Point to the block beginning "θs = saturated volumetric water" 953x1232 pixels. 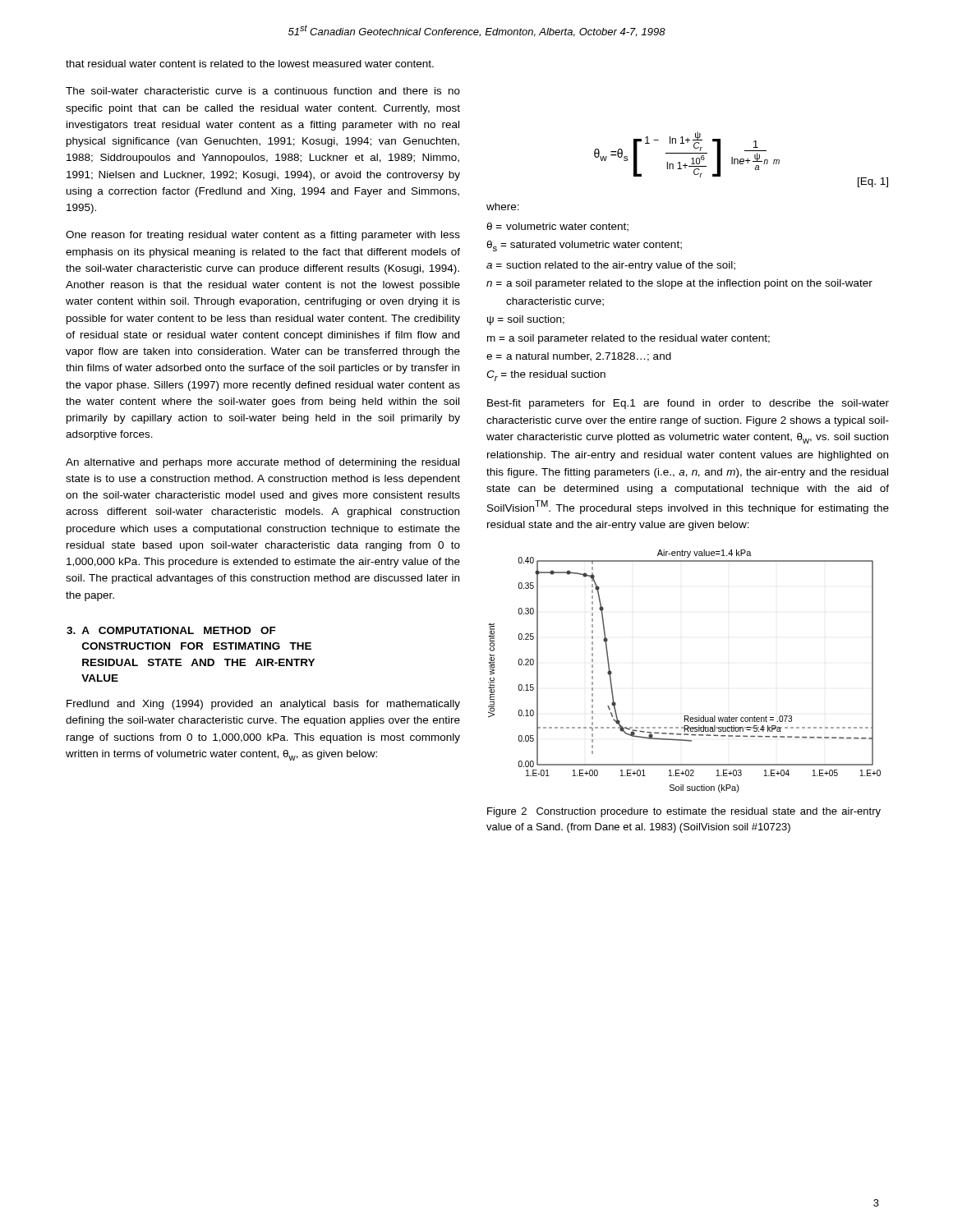[584, 246]
